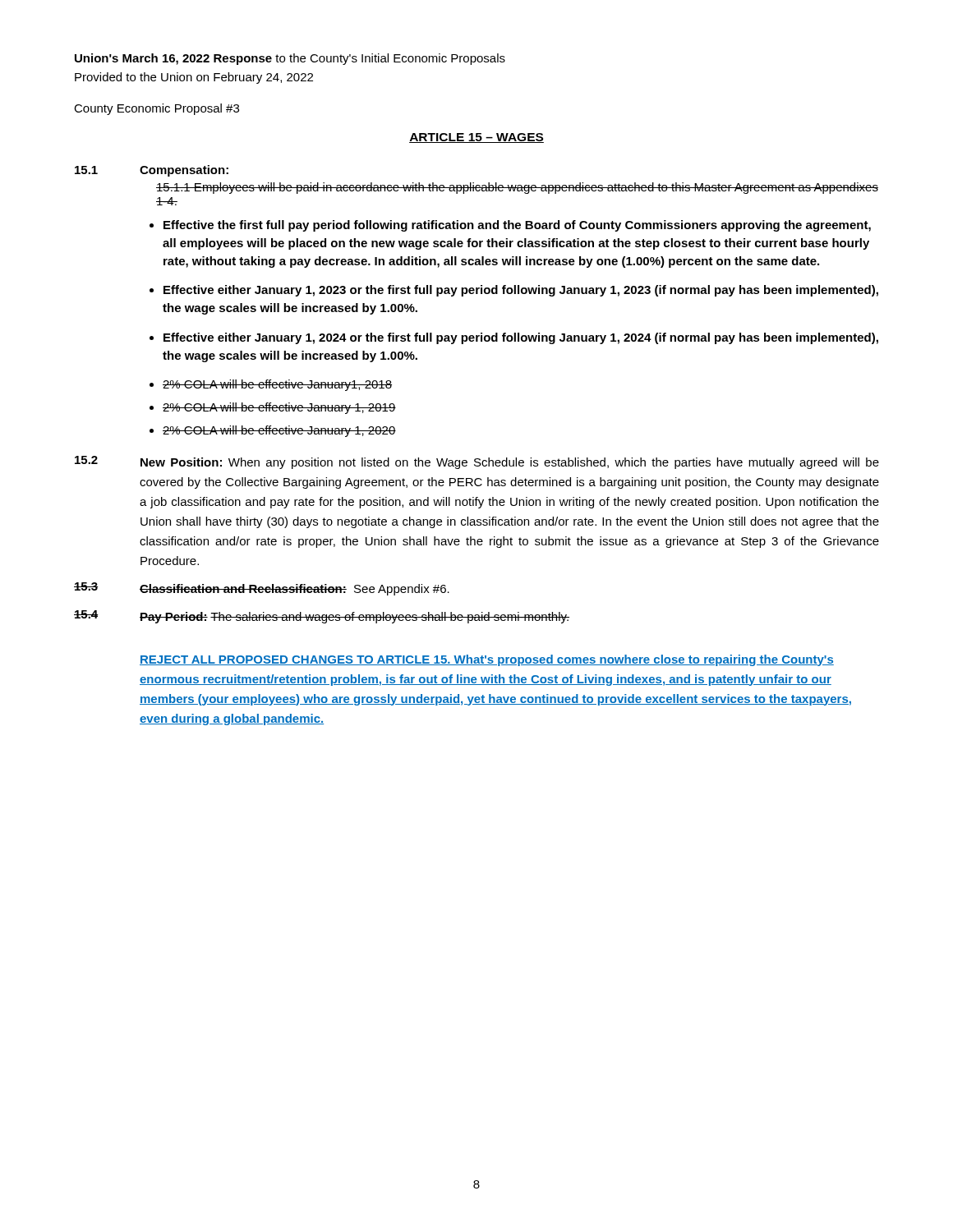This screenshot has width=953, height=1232.
Task: Navigate to the block starting "County Economic Proposal #3"
Action: (157, 108)
